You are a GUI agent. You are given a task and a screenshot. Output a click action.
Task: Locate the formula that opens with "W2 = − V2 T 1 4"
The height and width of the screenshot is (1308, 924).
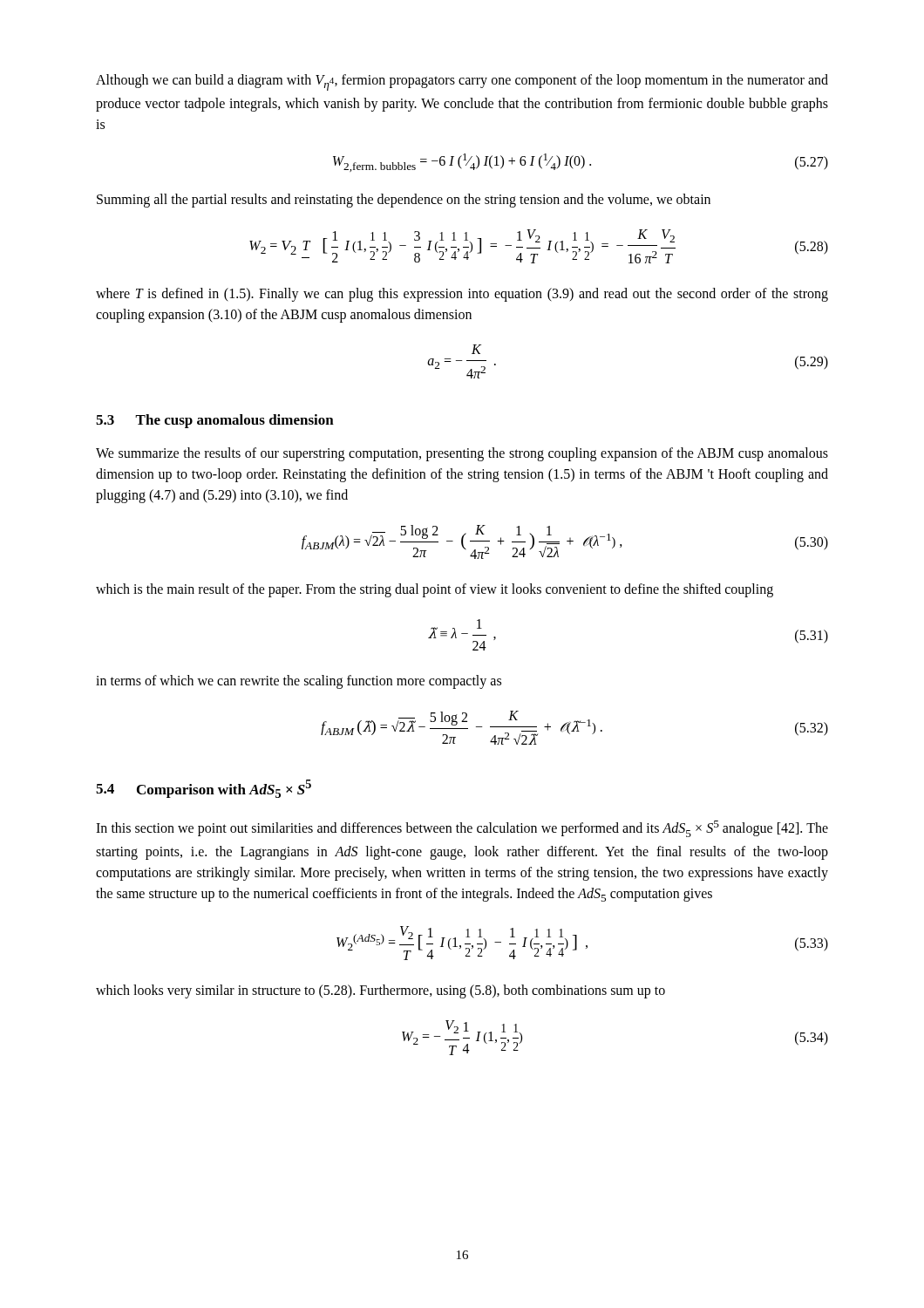tap(466, 1038)
